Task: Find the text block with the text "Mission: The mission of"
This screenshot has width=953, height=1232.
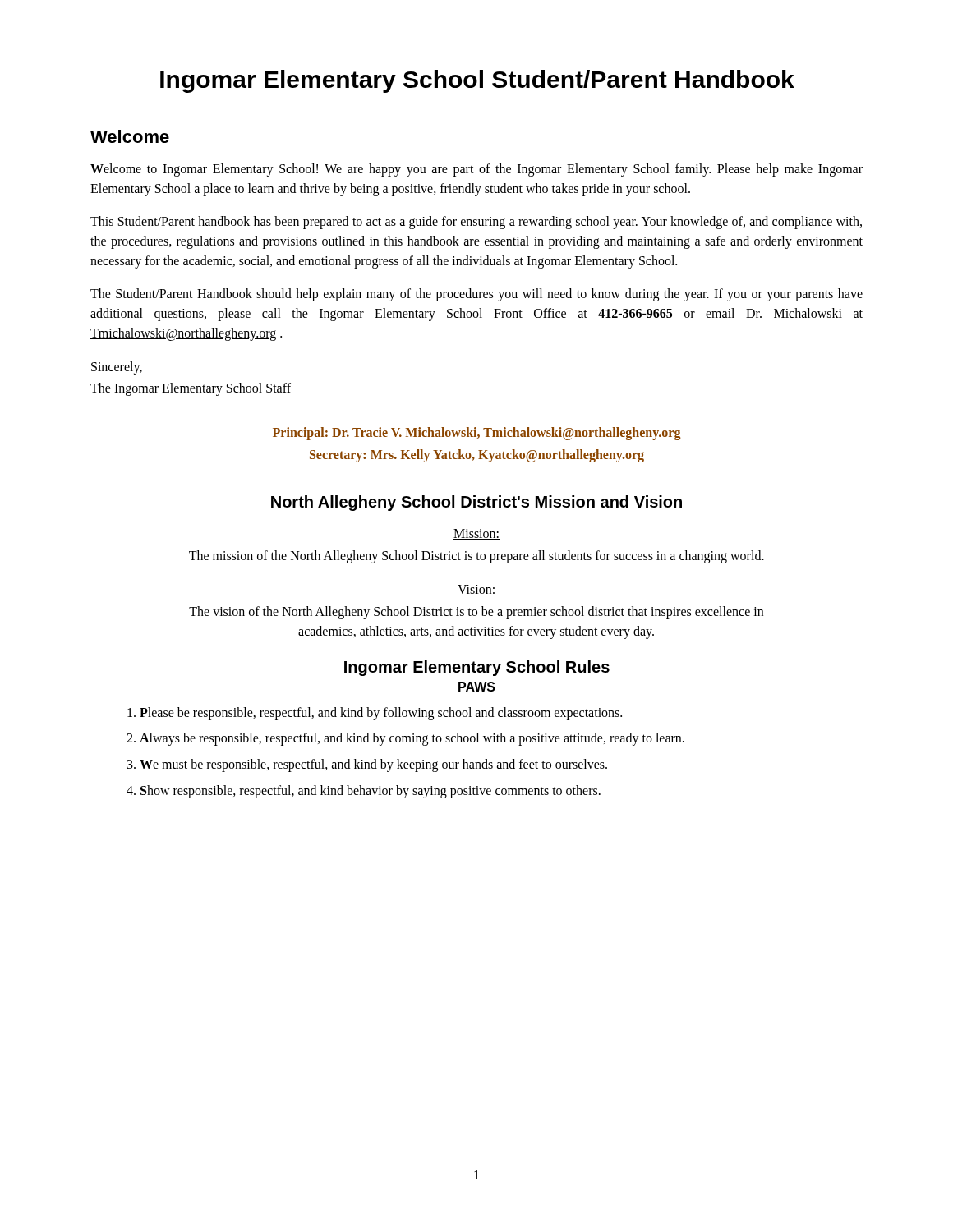Action: tap(476, 546)
